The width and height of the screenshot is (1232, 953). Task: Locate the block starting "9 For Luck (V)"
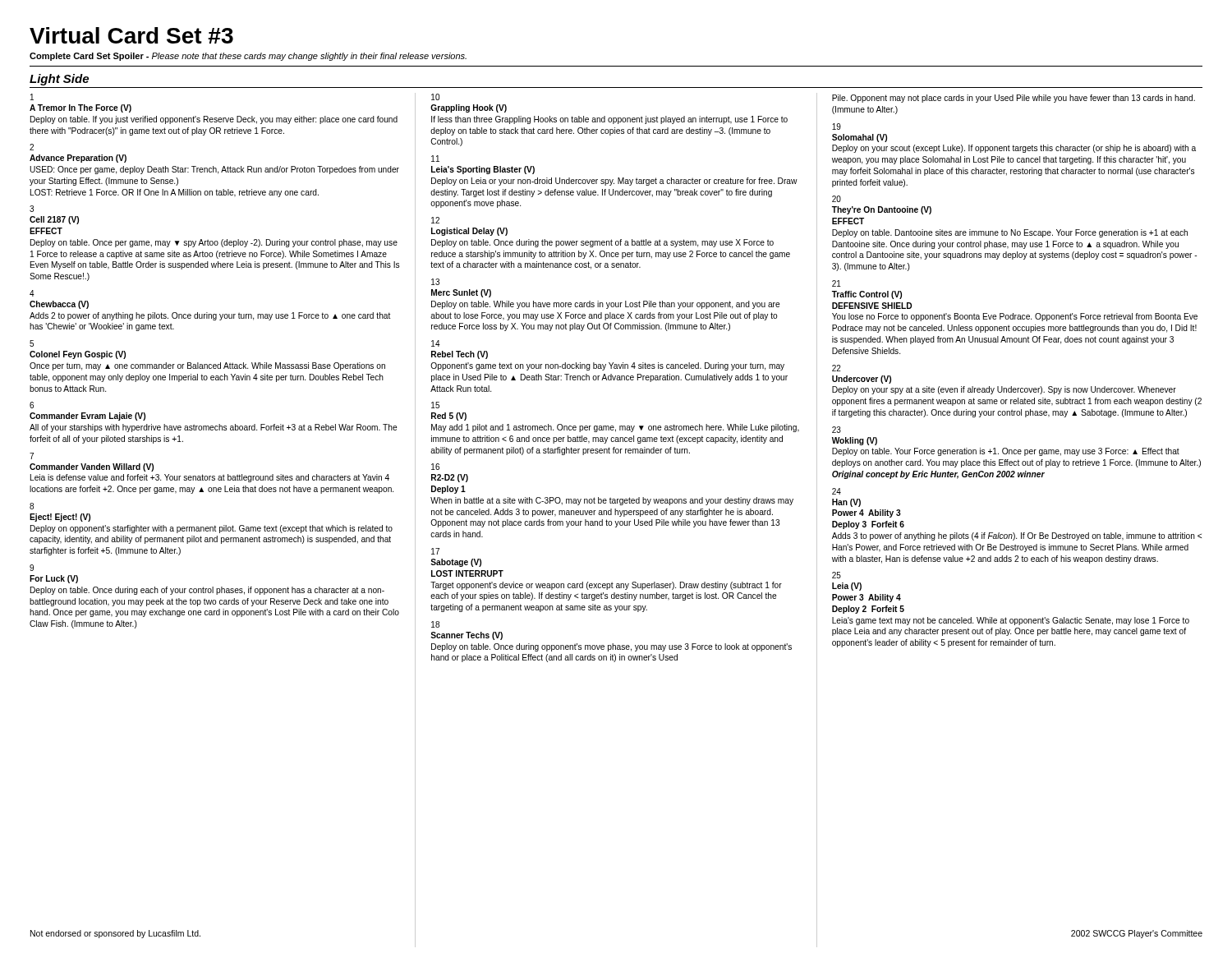(x=215, y=597)
